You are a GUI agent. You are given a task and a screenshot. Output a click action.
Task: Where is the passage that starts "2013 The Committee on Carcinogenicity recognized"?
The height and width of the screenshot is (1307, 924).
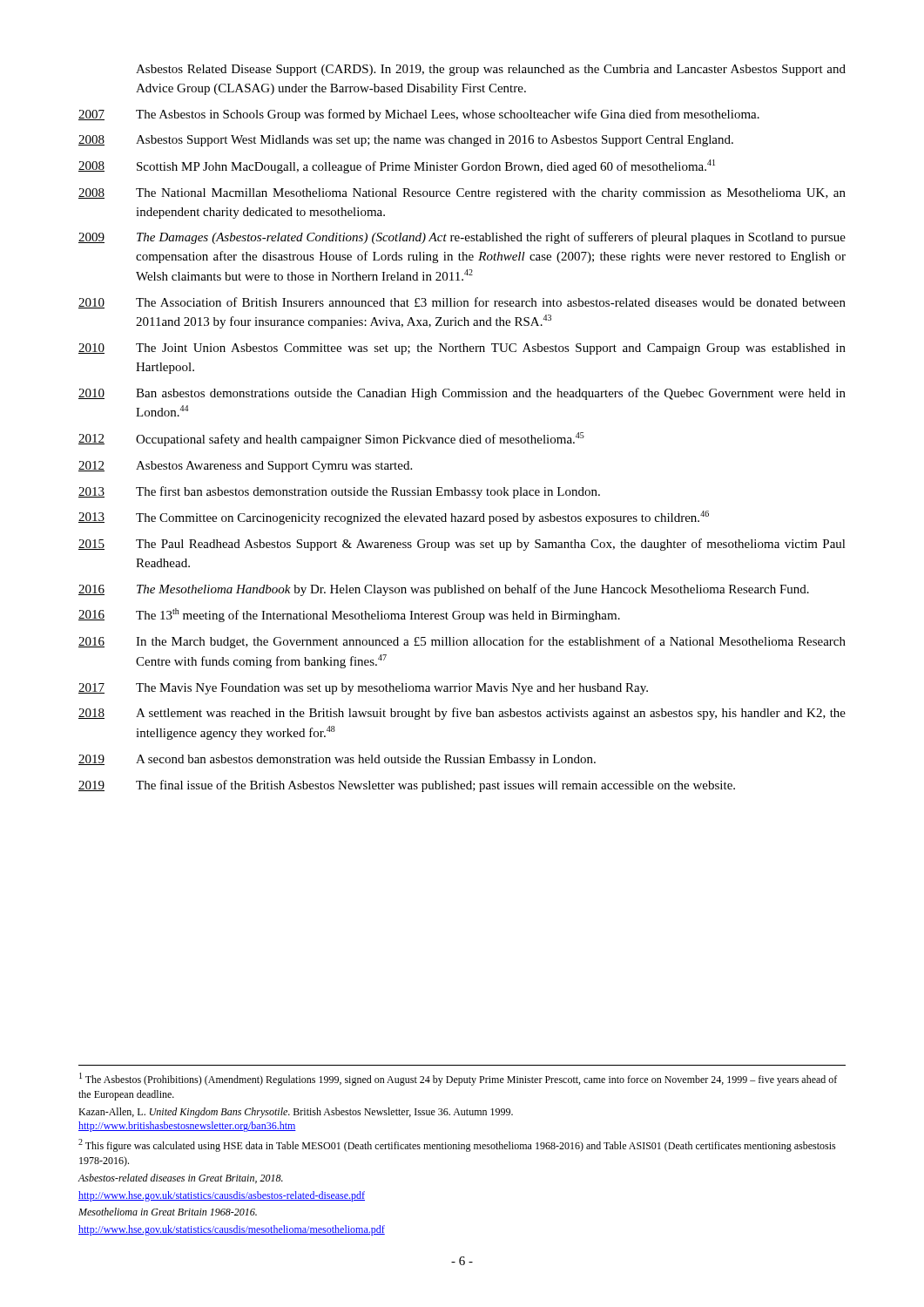pos(462,518)
